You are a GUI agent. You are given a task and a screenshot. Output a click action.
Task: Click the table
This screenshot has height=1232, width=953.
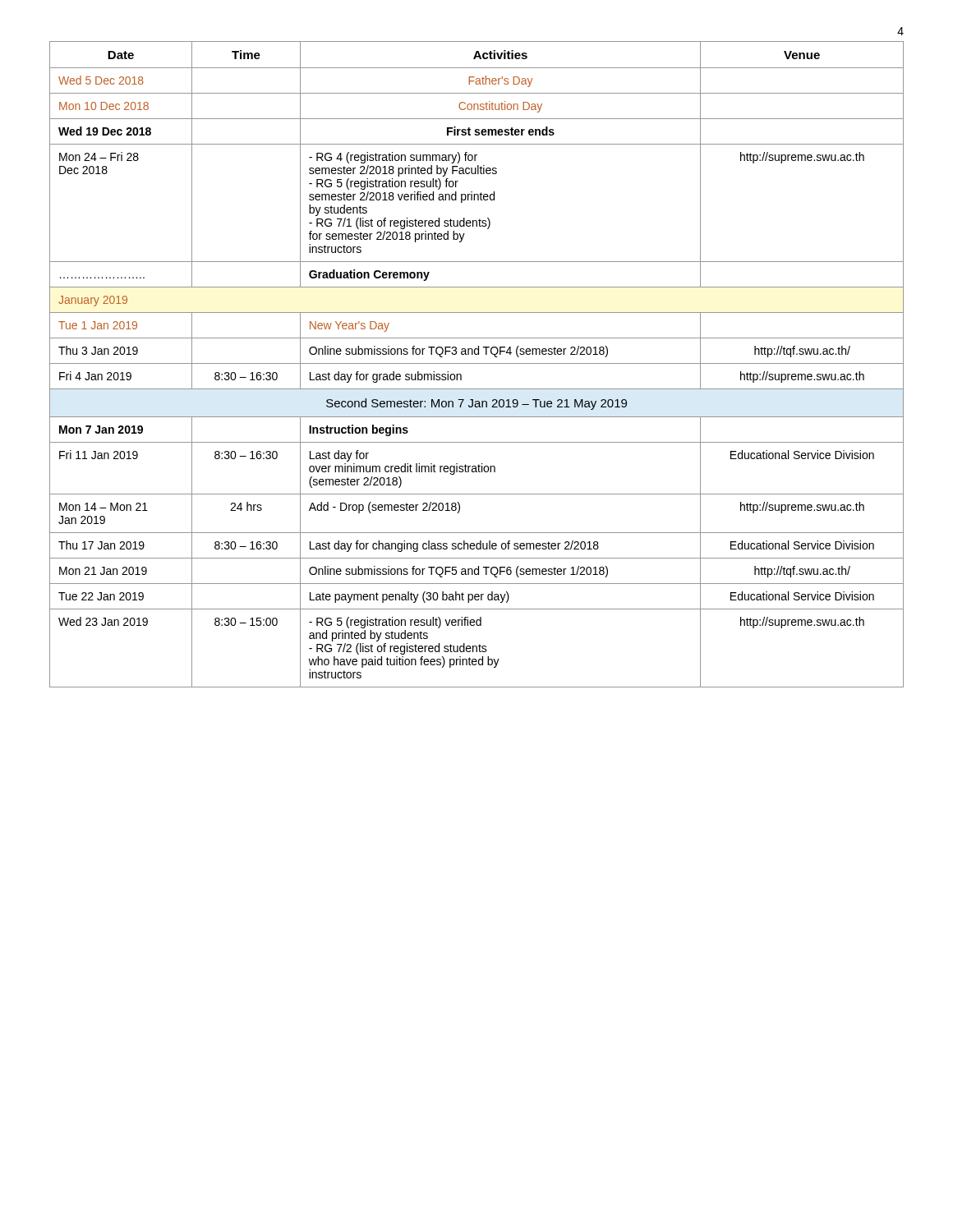(476, 364)
